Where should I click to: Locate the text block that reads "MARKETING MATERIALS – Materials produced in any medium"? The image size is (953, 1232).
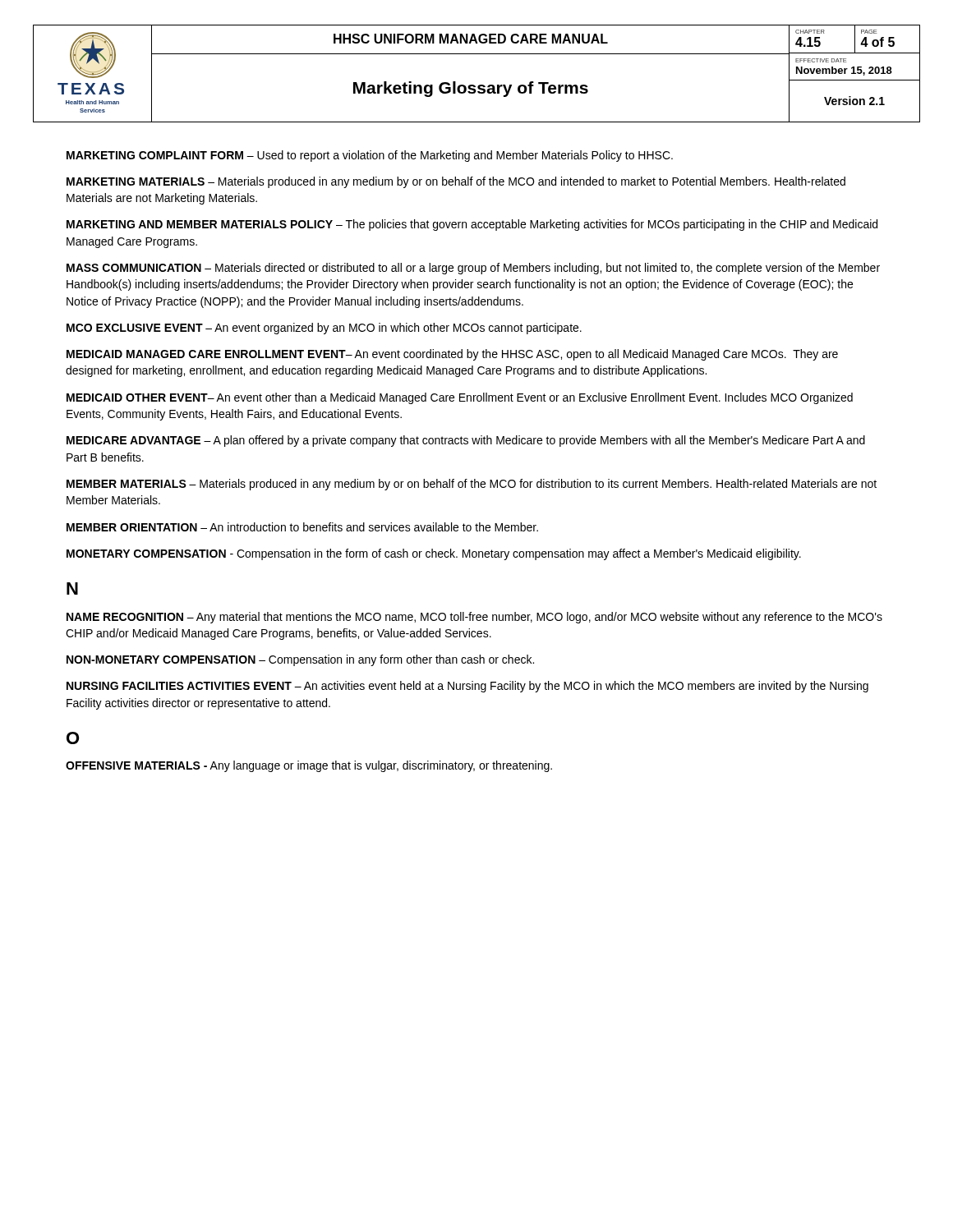click(x=456, y=190)
